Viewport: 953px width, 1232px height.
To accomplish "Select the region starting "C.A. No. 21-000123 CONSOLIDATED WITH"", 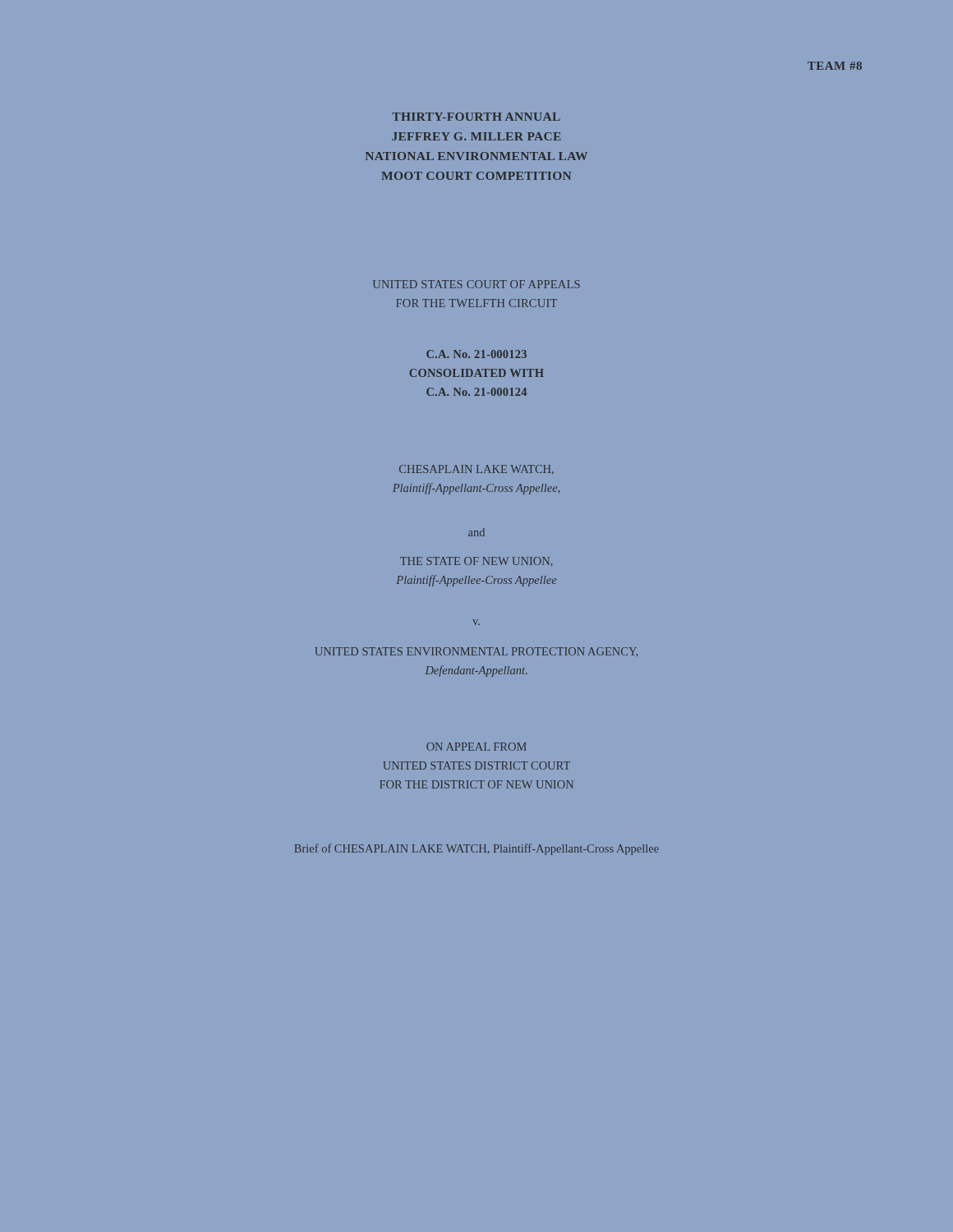I will click(476, 373).
